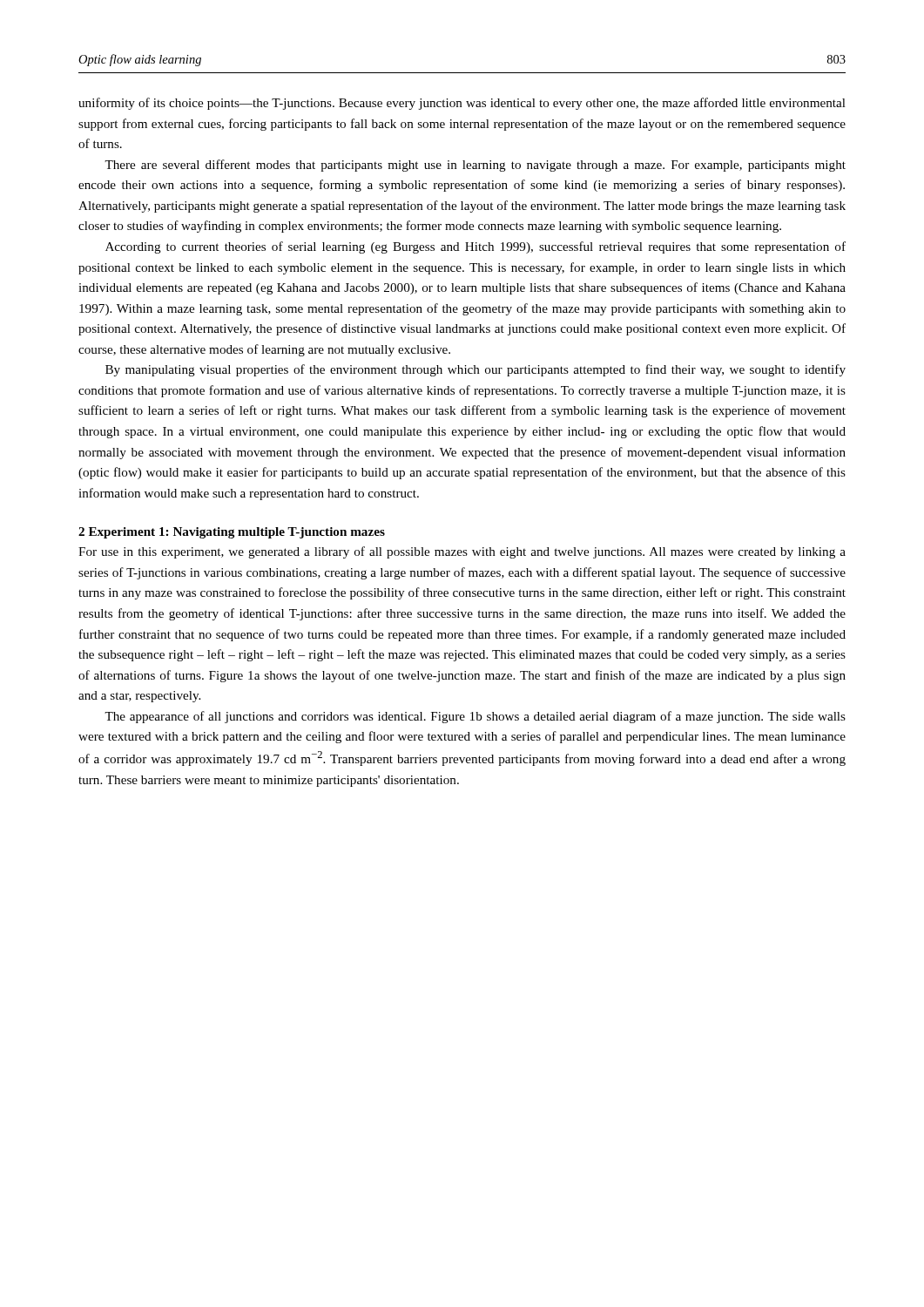The image size is (924, 1307).
Task: Select the text starting "The appearance of all junctions"
Action: 462,747
